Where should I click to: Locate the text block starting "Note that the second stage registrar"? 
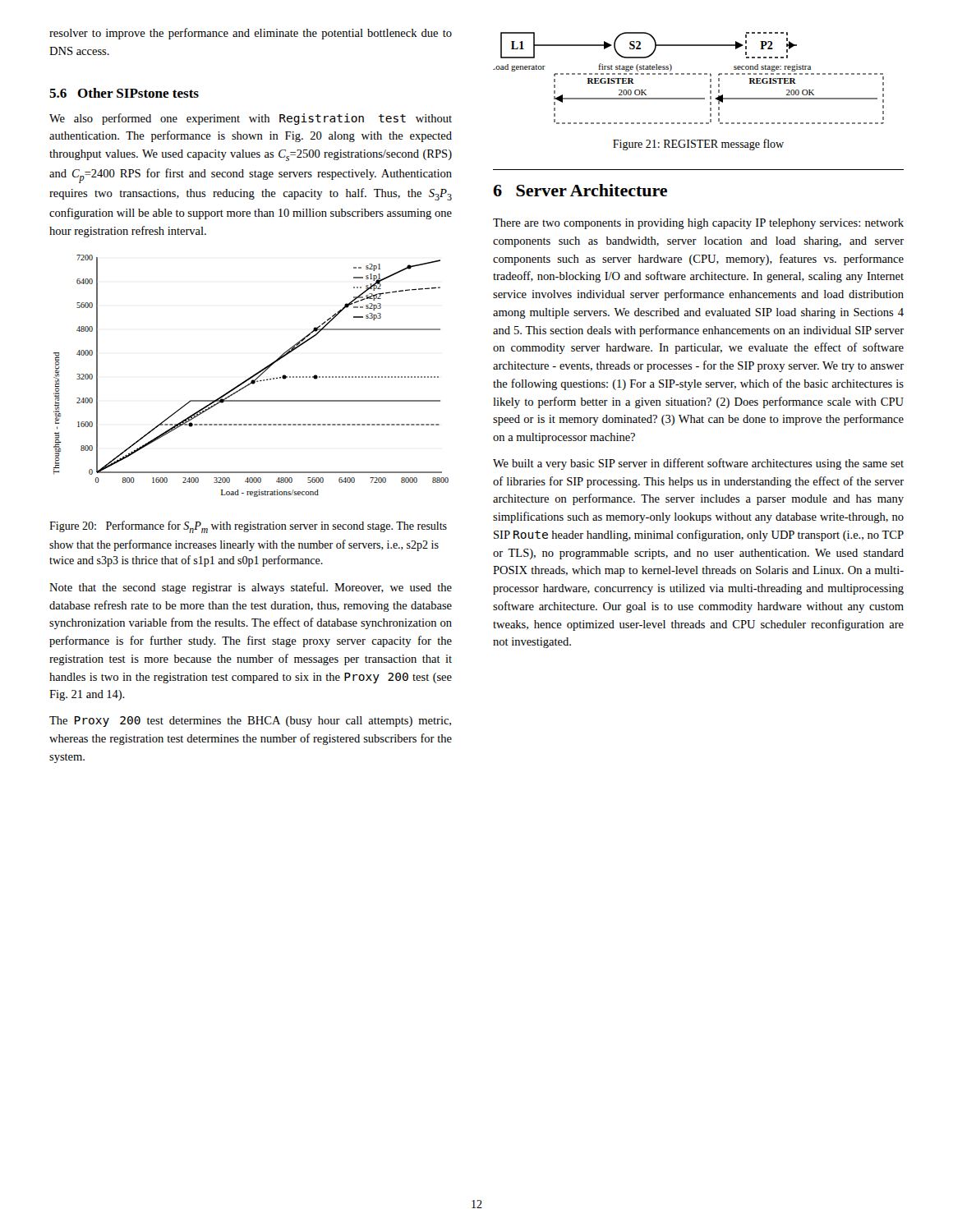click(251, 641)
